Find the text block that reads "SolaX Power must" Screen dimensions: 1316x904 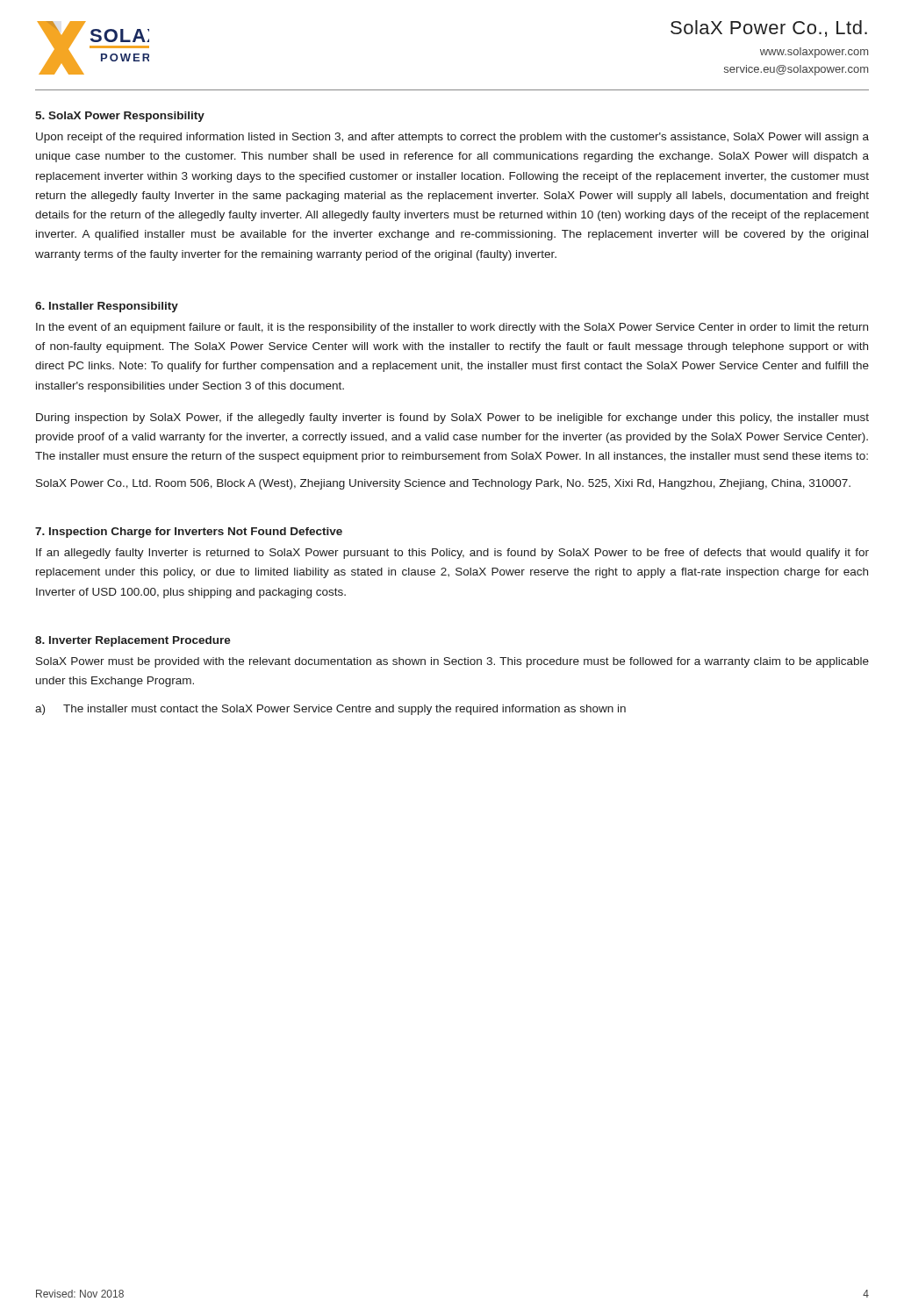click(452, 671)
